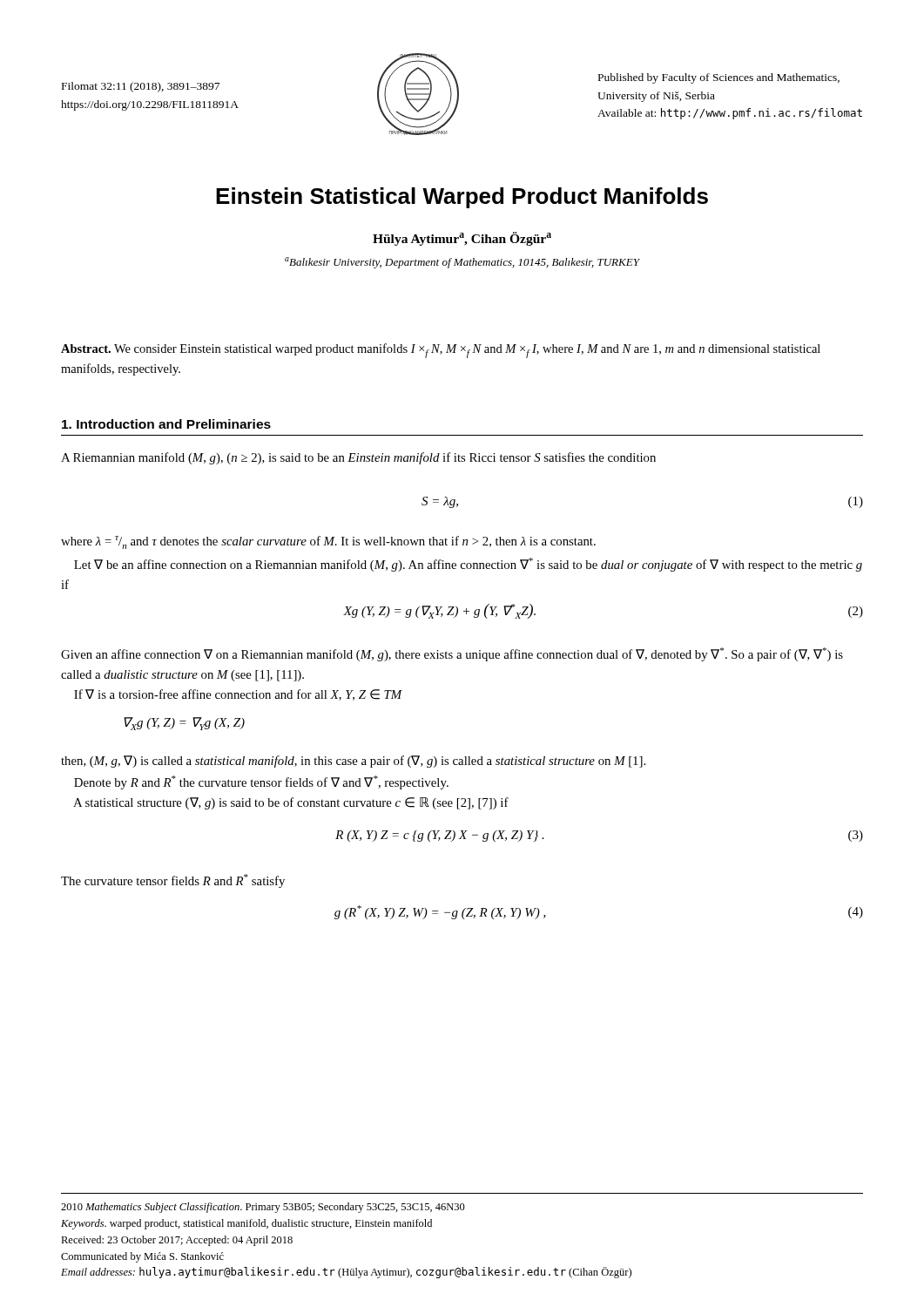Locate the block of text that opens with "Given an affine connection ∇"
The image size is (924, 1307).
click(452, 654)
